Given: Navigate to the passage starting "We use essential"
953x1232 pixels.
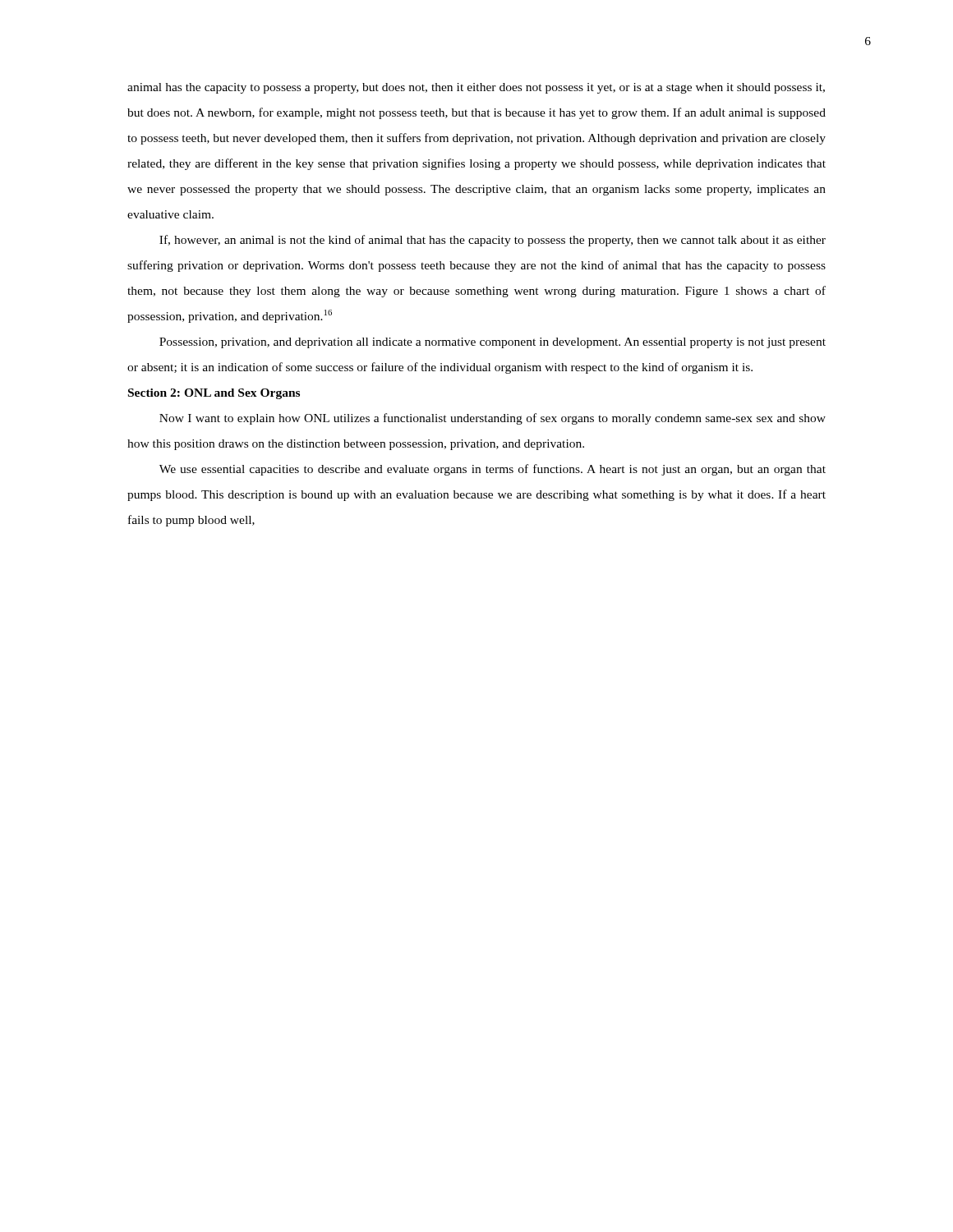Looking at the screenshot, I should coord(476,494).
